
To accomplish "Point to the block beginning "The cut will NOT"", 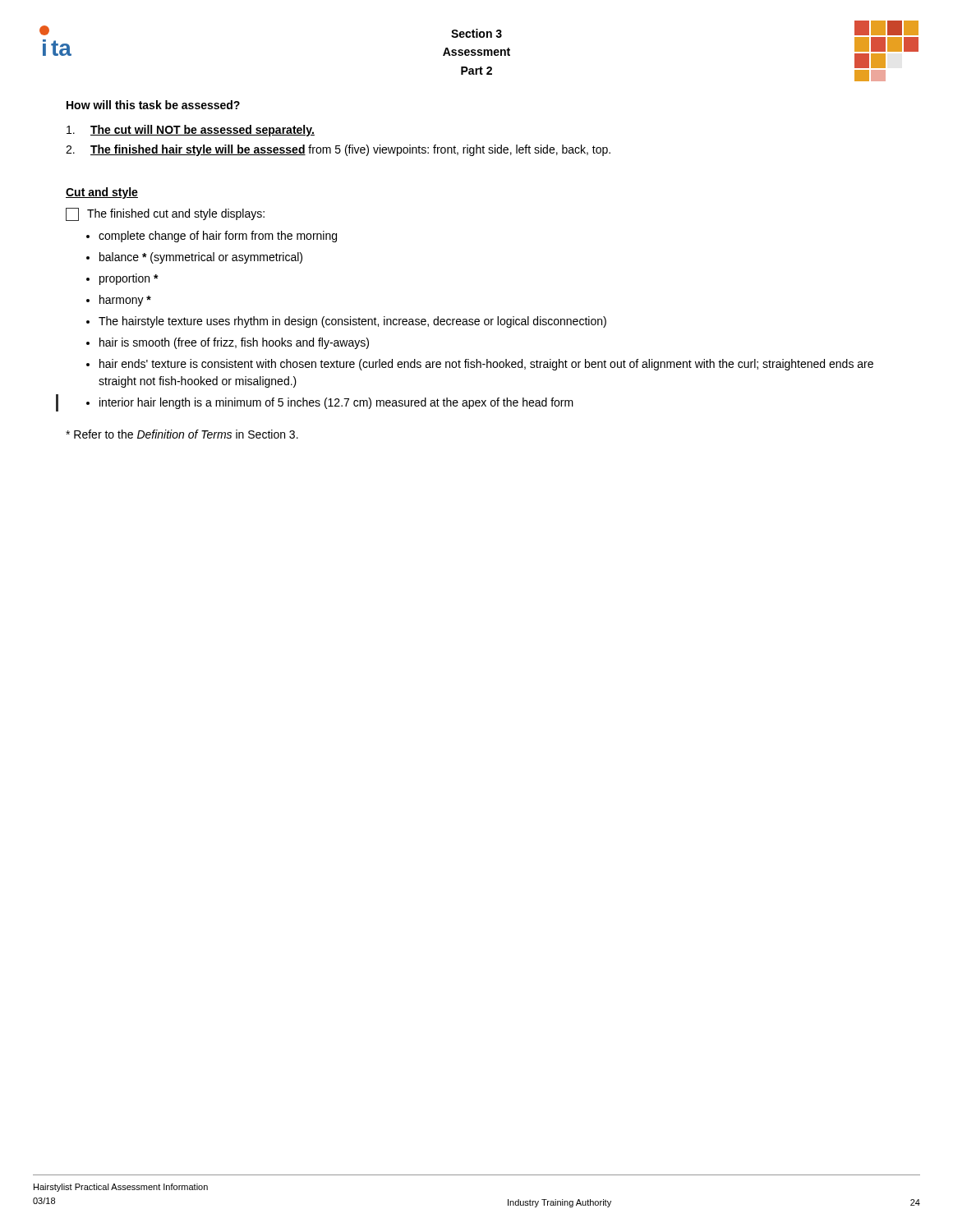I will click(191, 131).
